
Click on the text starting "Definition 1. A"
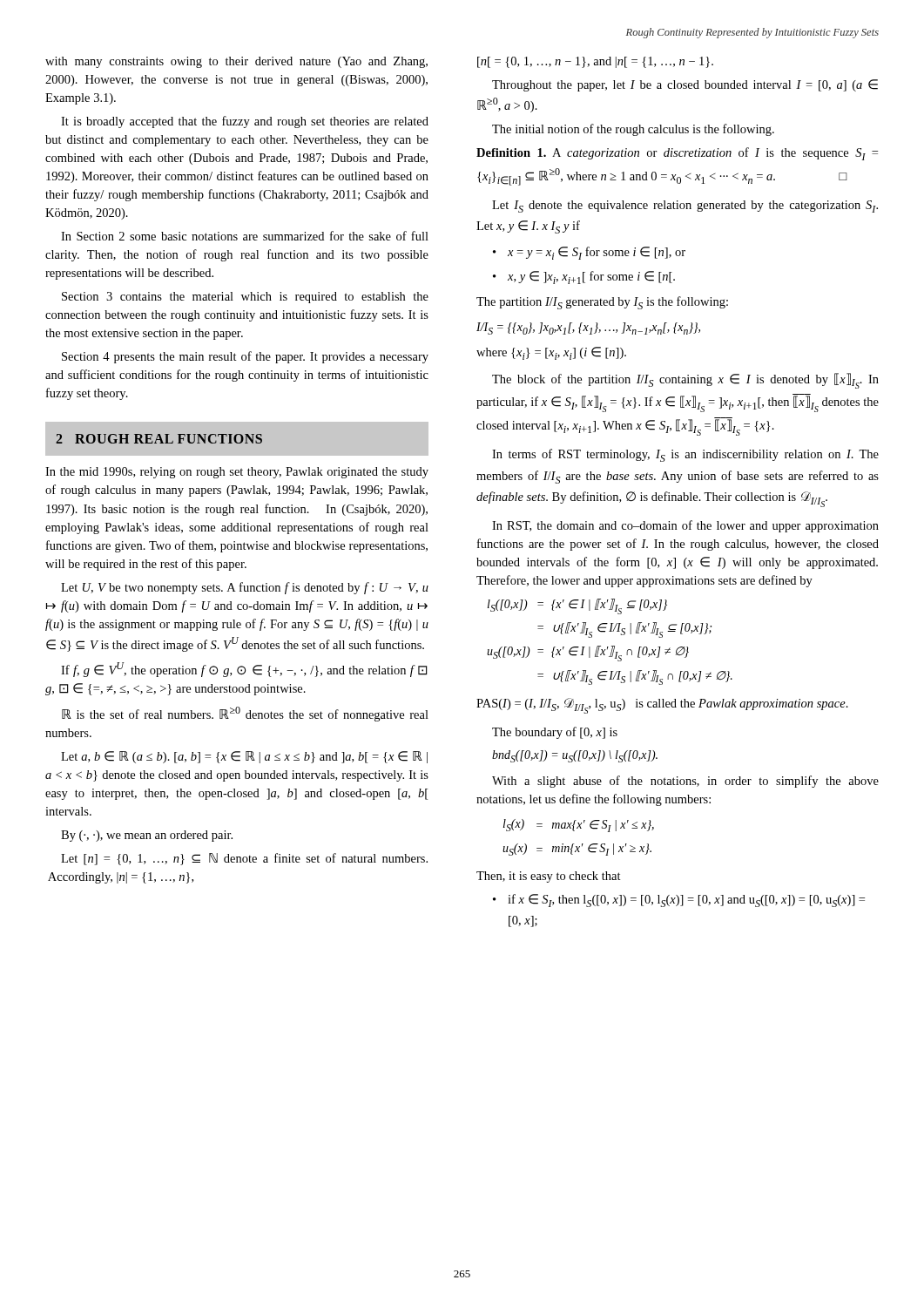pos(678,166)
